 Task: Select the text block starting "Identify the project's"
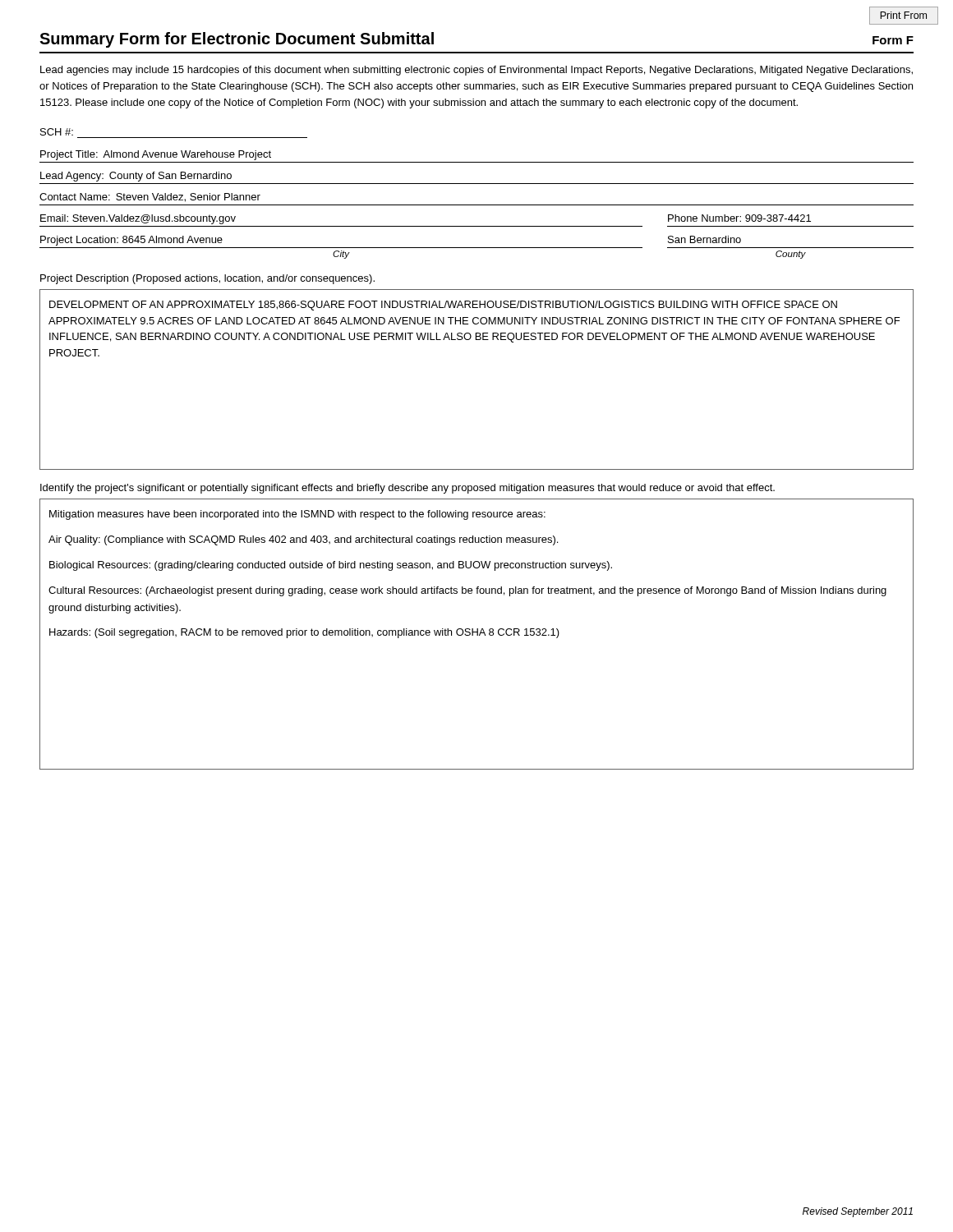(x=407, y=488)
